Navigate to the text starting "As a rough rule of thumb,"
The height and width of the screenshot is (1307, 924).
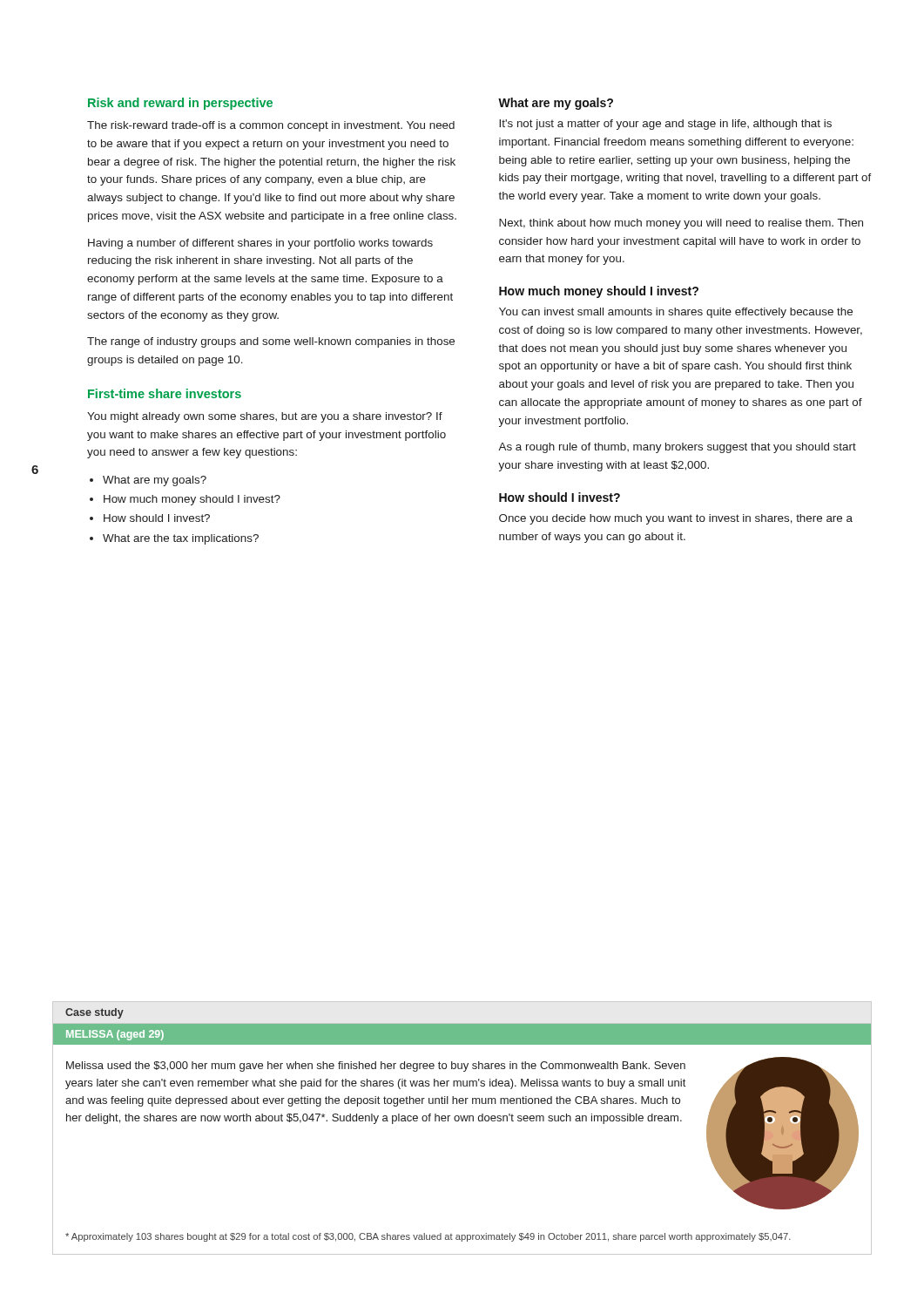tap(677, 456)
